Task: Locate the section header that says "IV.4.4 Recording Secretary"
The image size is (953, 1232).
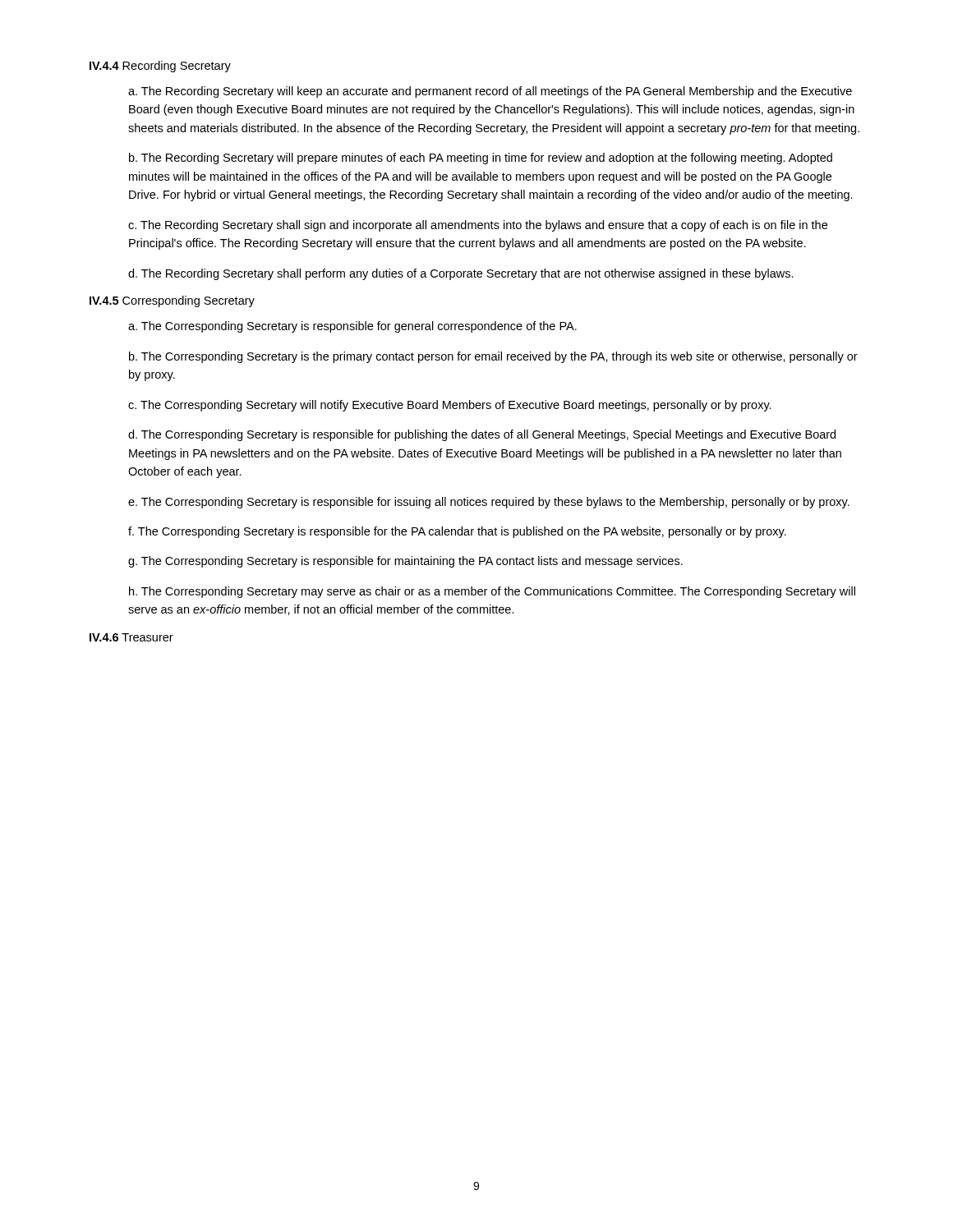Action: 160,66
